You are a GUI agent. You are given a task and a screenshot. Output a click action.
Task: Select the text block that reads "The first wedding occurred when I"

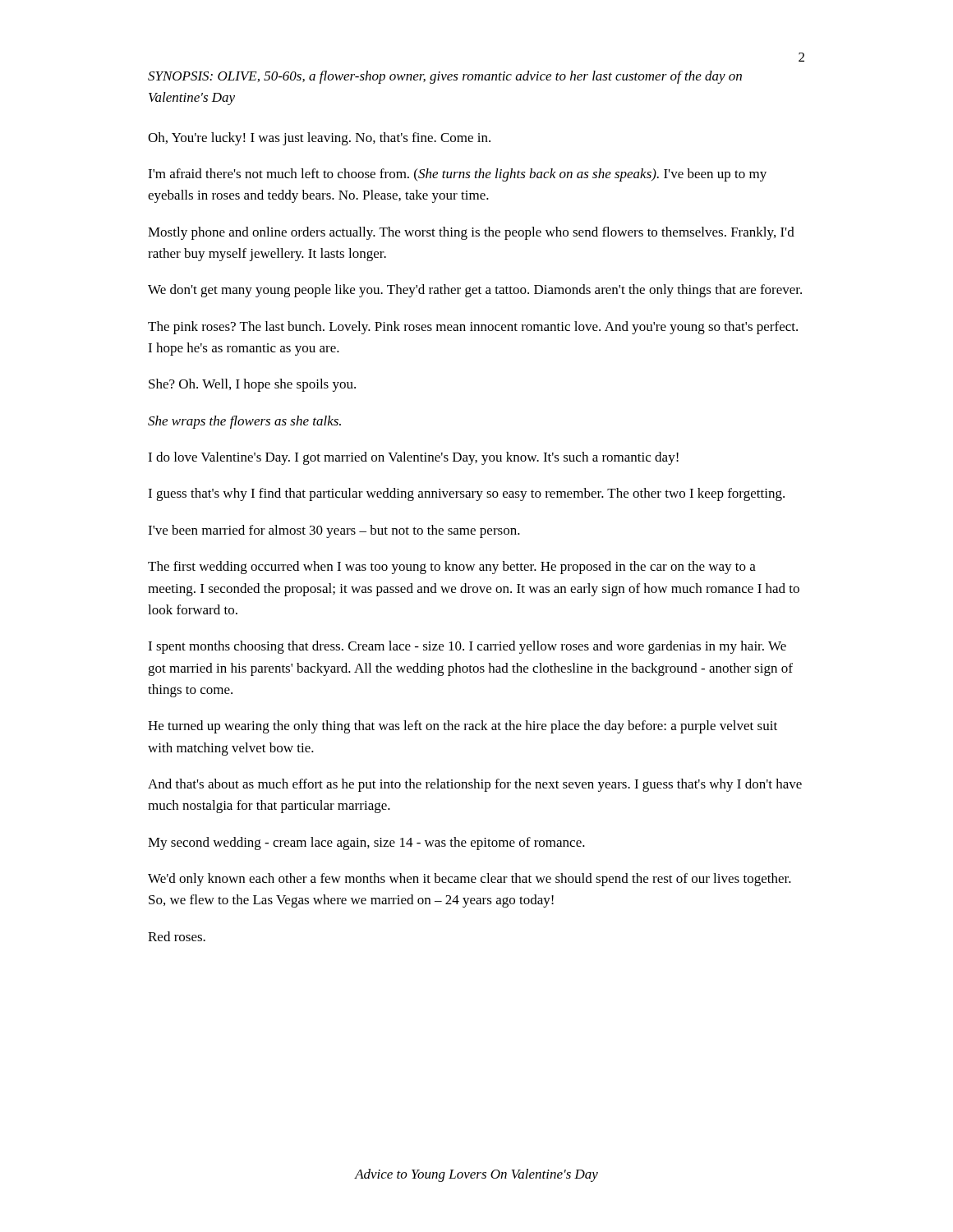(476, 589)
